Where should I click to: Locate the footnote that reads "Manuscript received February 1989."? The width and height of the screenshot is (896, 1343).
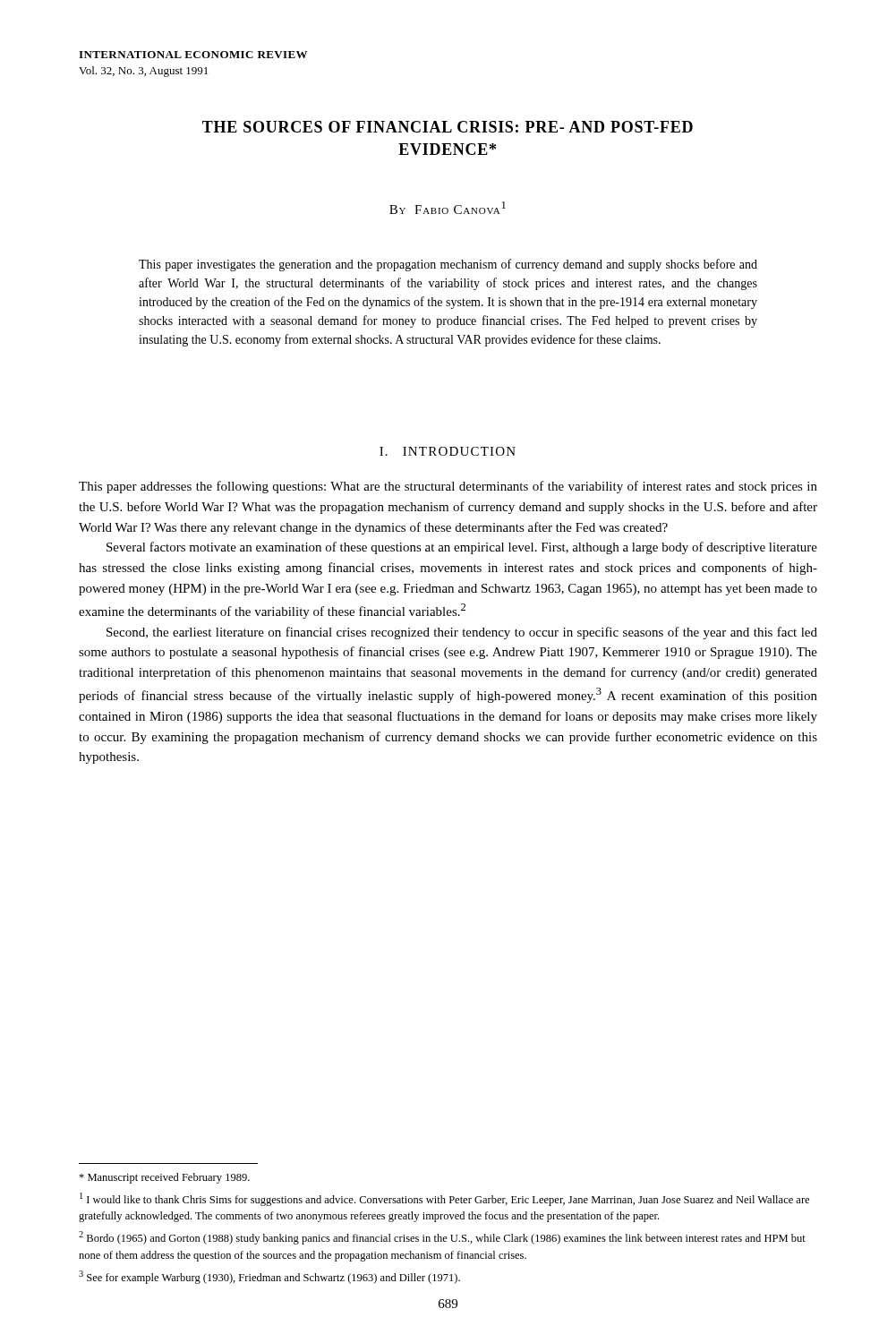click(x=164, y=1177)
